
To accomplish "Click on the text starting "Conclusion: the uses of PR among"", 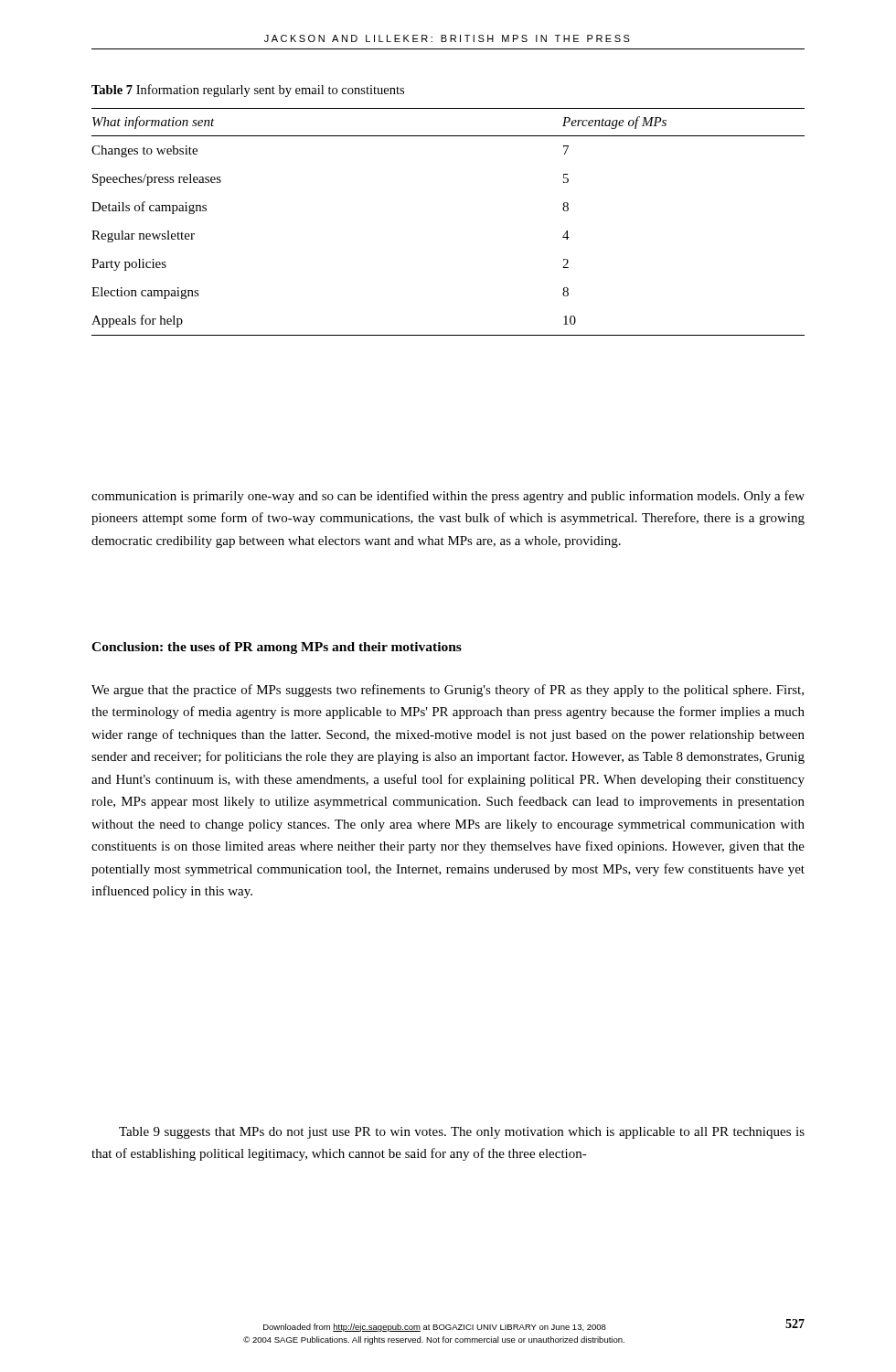I will click(x=277, y=646).
